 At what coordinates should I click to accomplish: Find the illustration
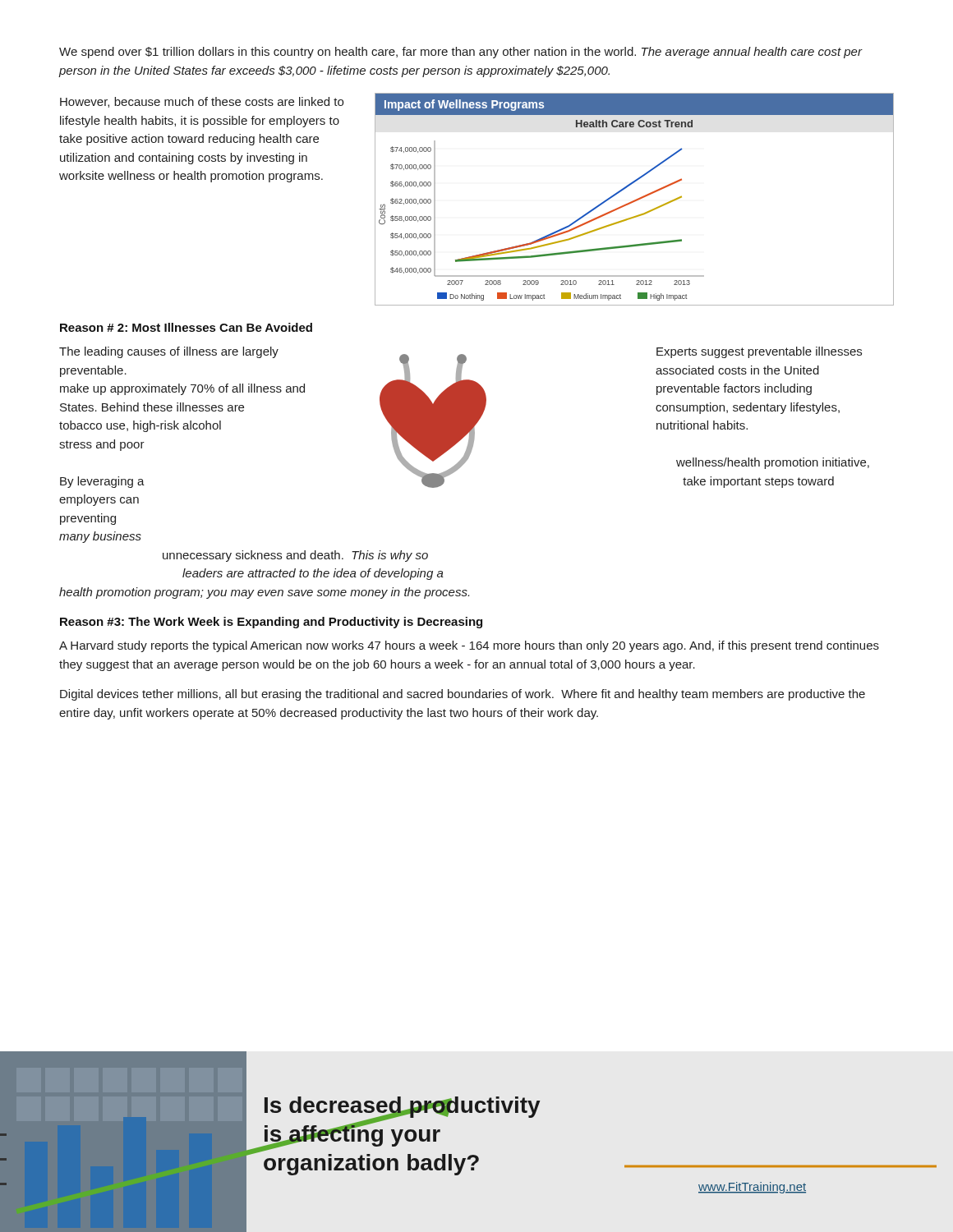[x=433, y=416]
